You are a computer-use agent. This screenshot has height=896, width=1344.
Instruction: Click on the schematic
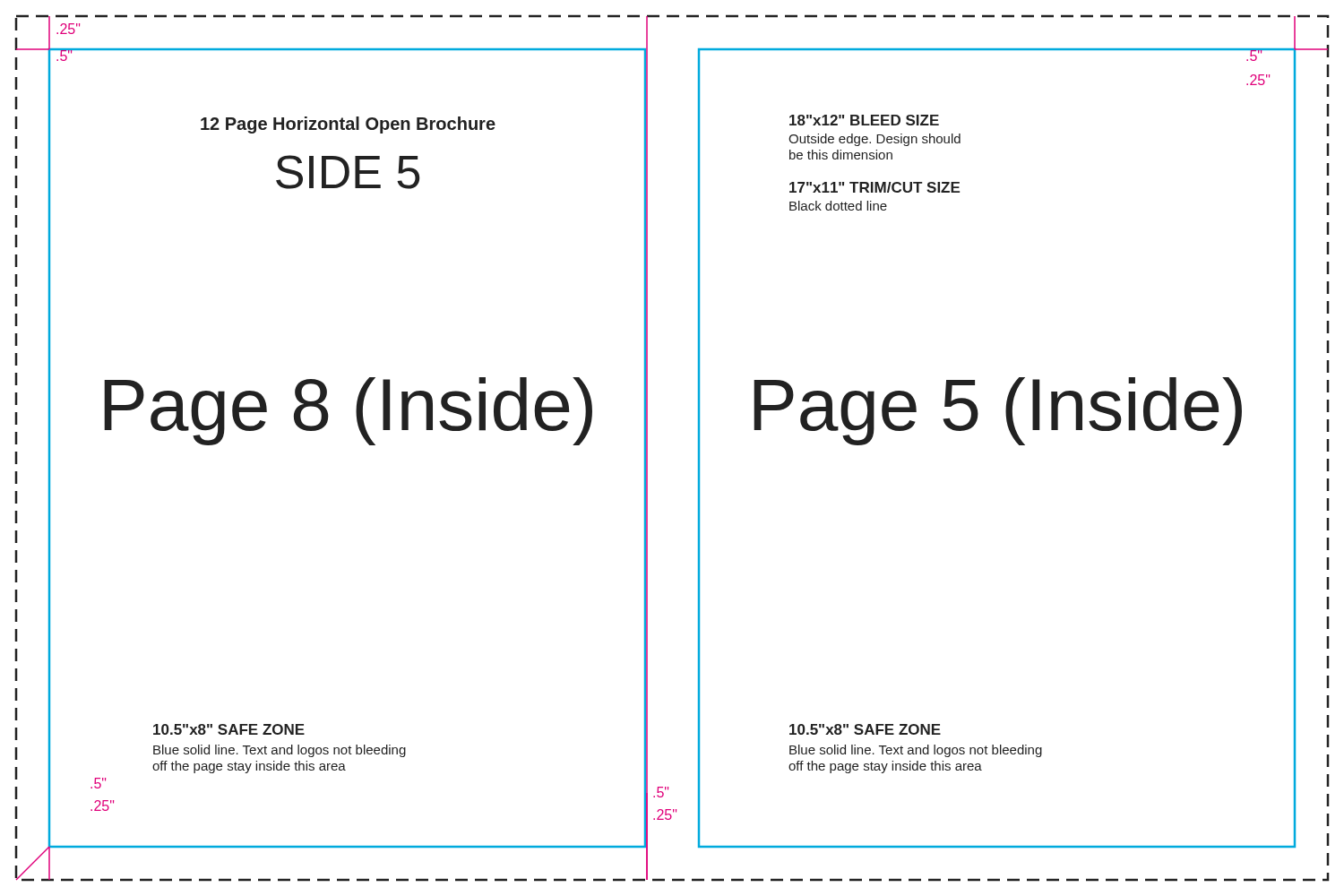click(x=672, y=448)
